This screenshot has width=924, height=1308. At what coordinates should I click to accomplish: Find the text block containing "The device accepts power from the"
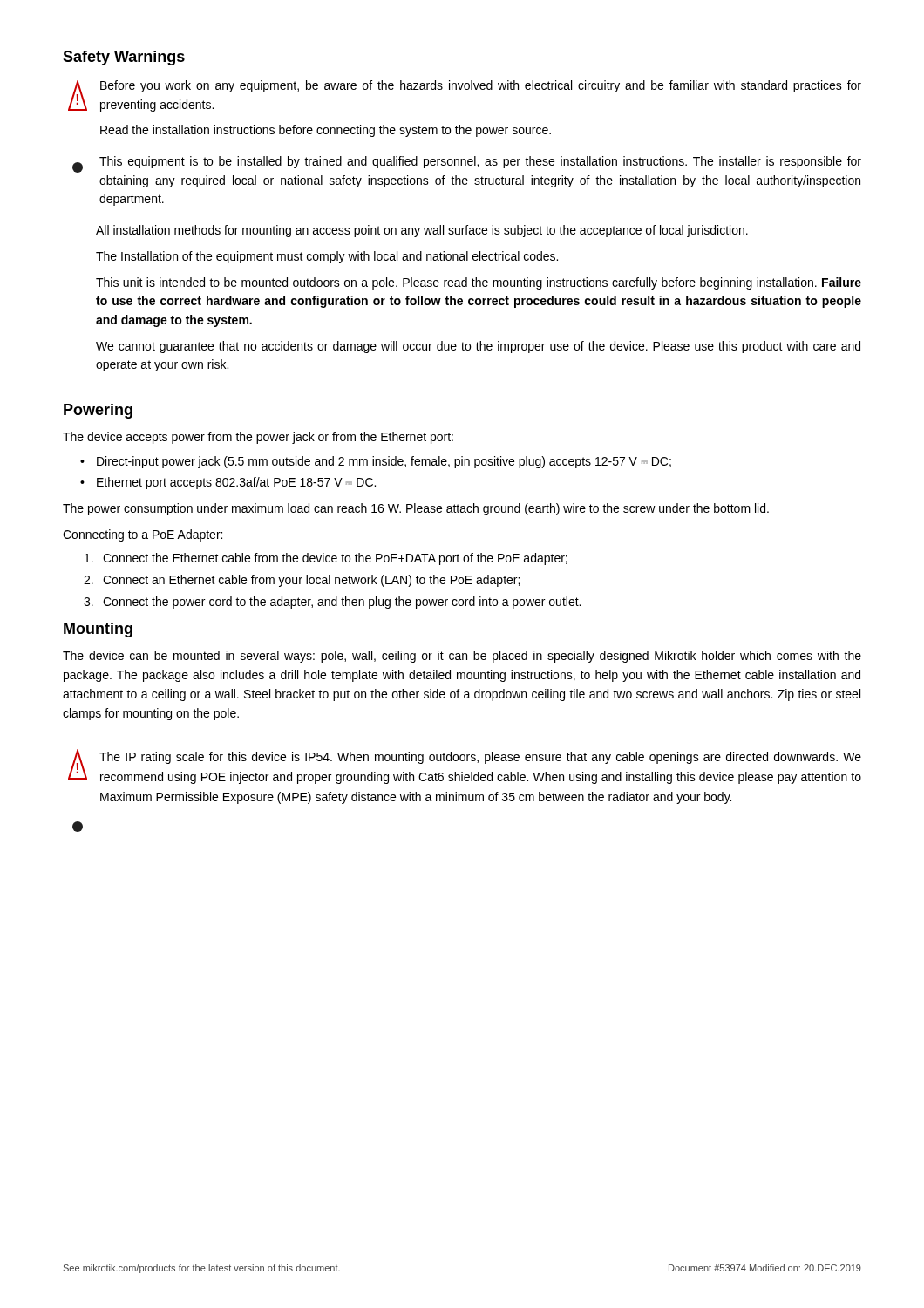pos(258,437)
